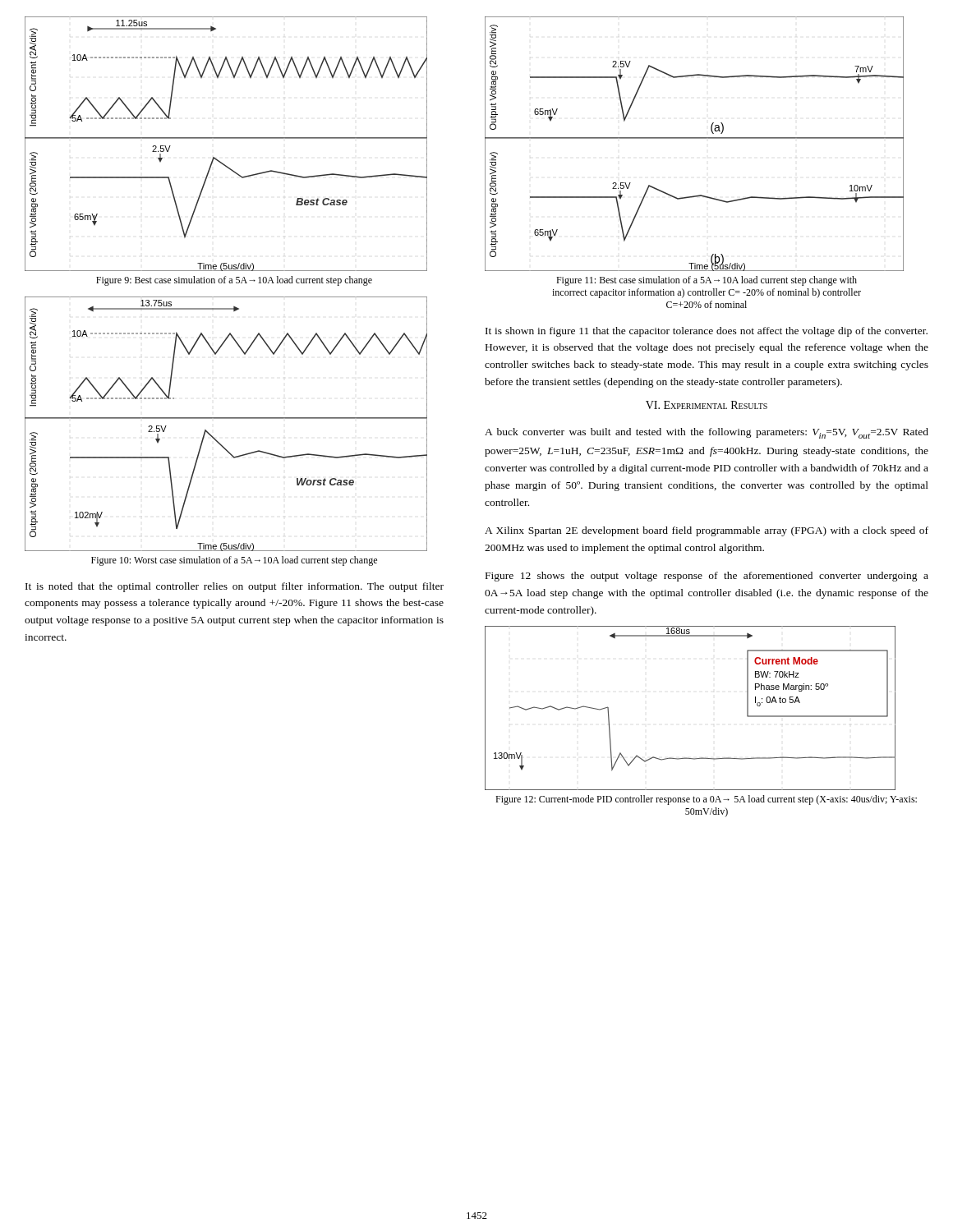The height and width of the screenshot is (1232, 953).
Task: Navigate to the region starting "Figure 9: Best case"
Action: tap(234, 281)
